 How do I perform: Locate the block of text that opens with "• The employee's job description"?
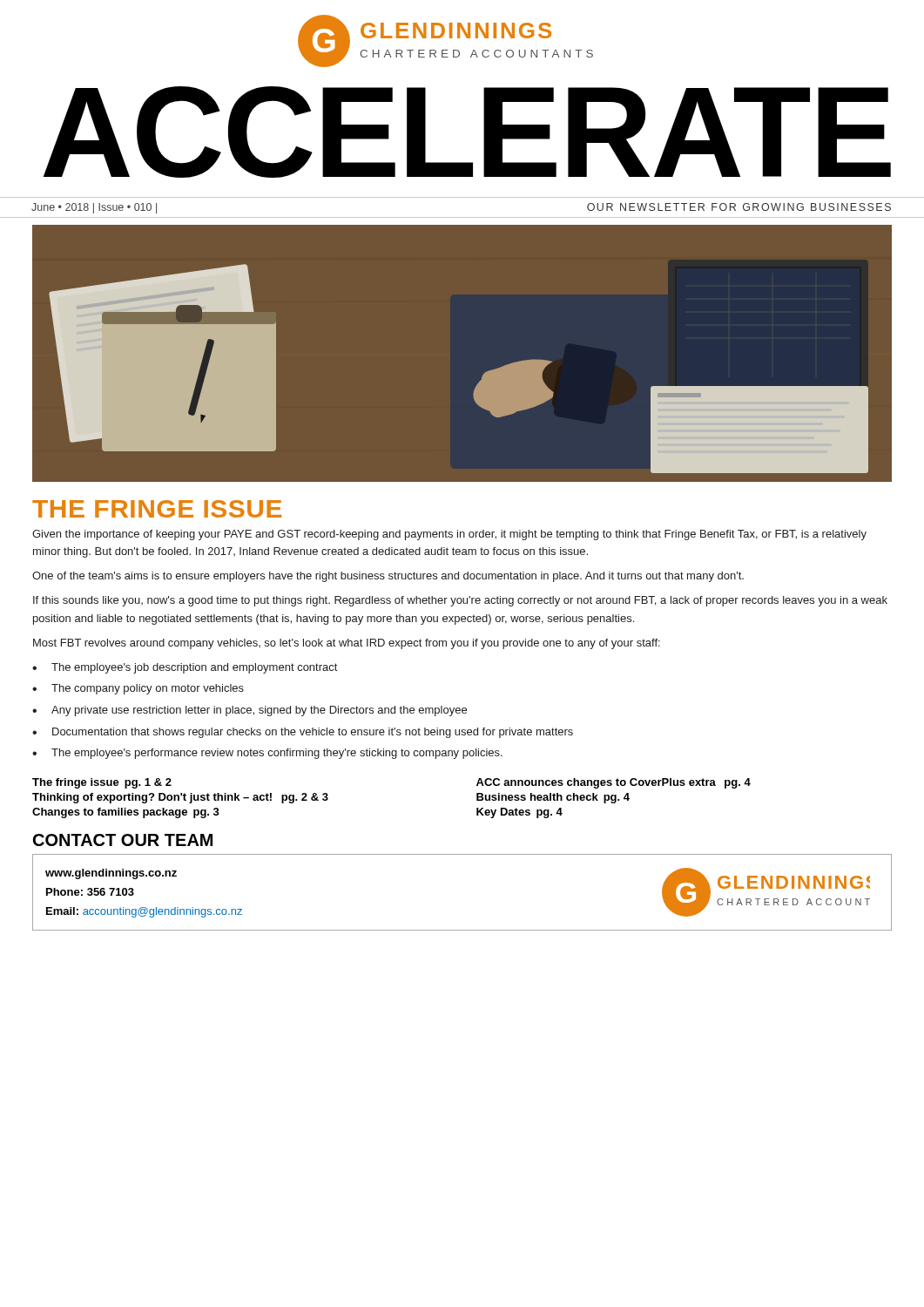(x=185, y=668)
